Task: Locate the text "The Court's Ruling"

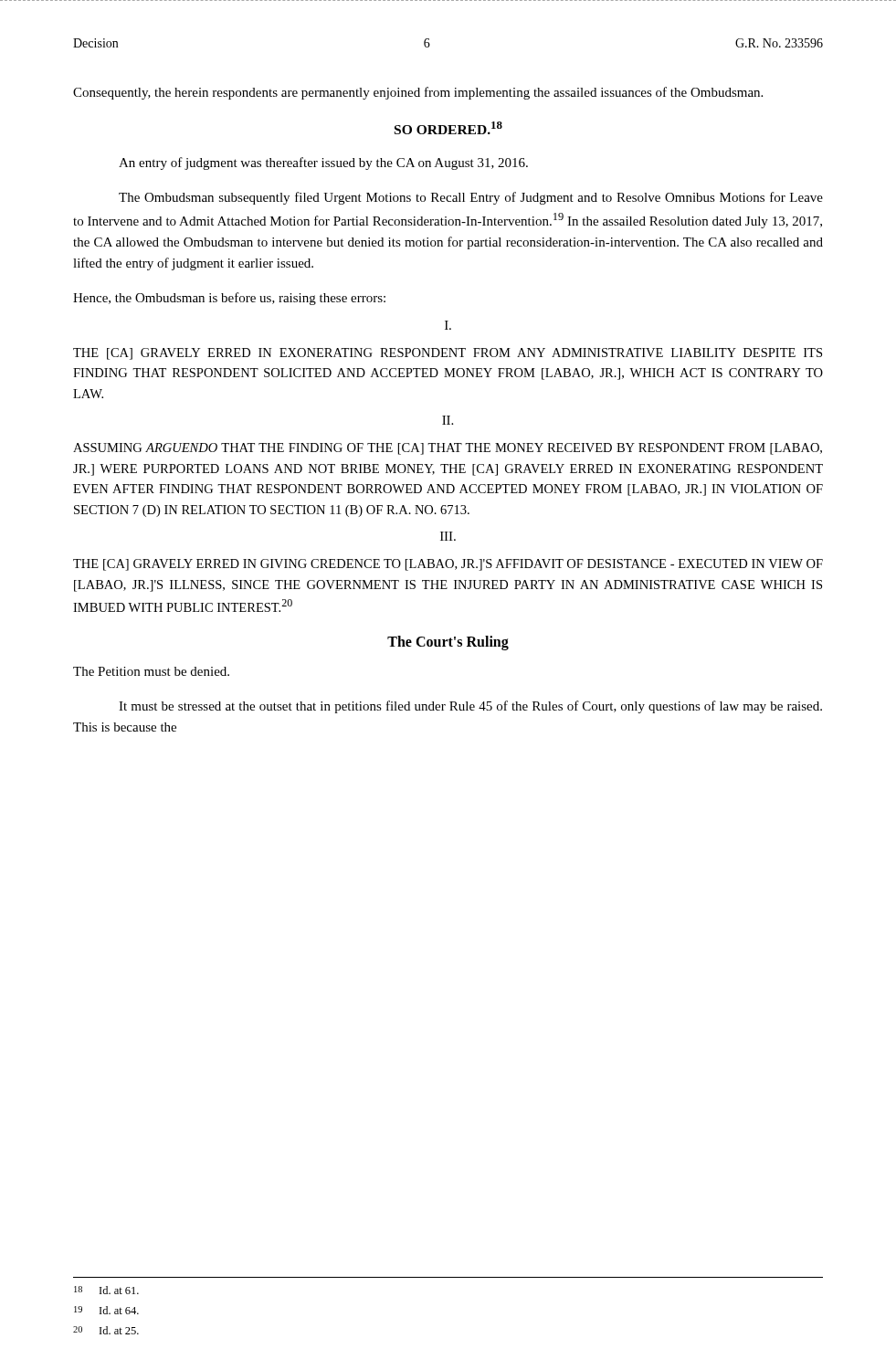Action: (x=448, y=642)
